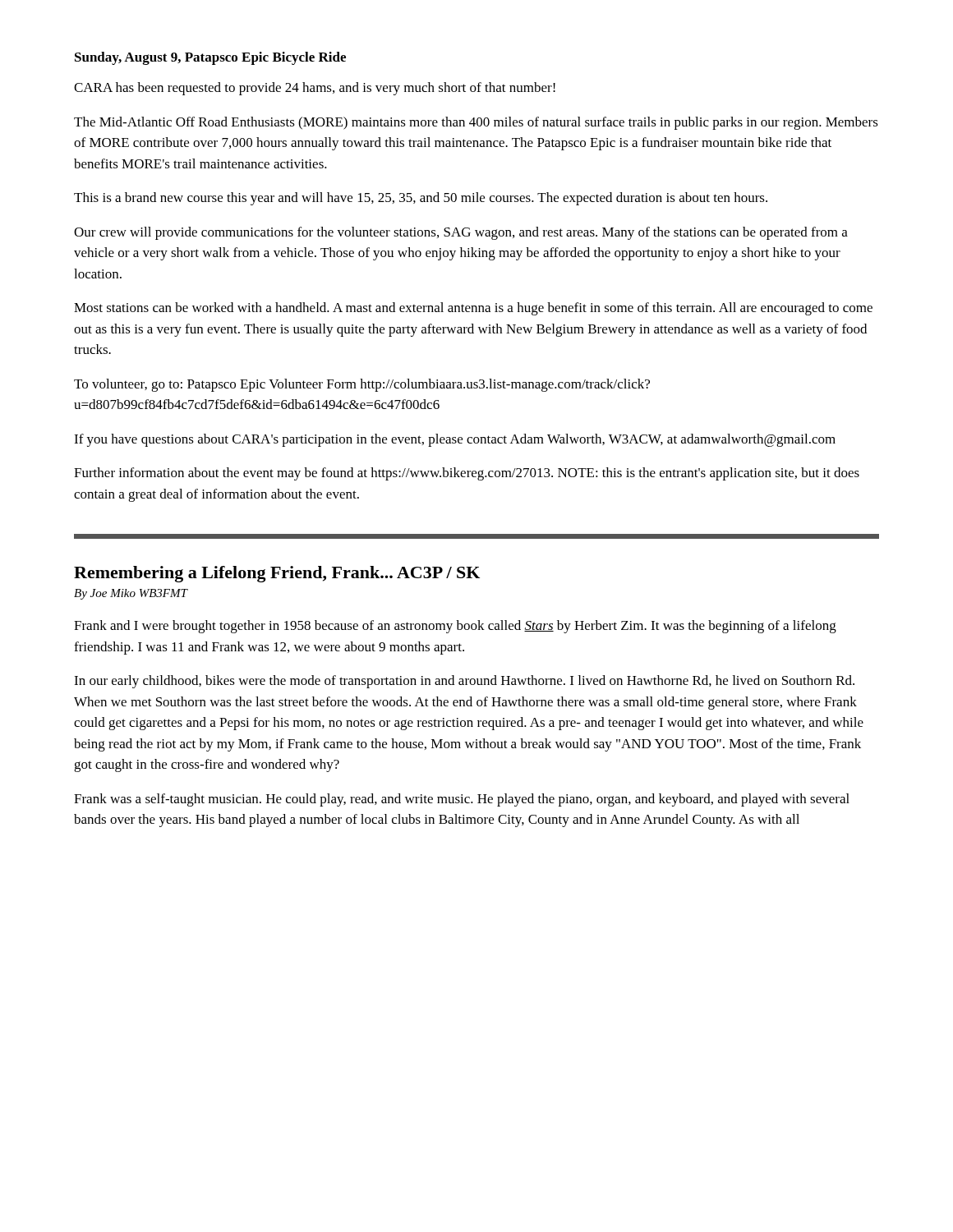The image size is (953, 1232).
Task: Locate the element starting "Further information about the event may"
Action: point(467,483)
